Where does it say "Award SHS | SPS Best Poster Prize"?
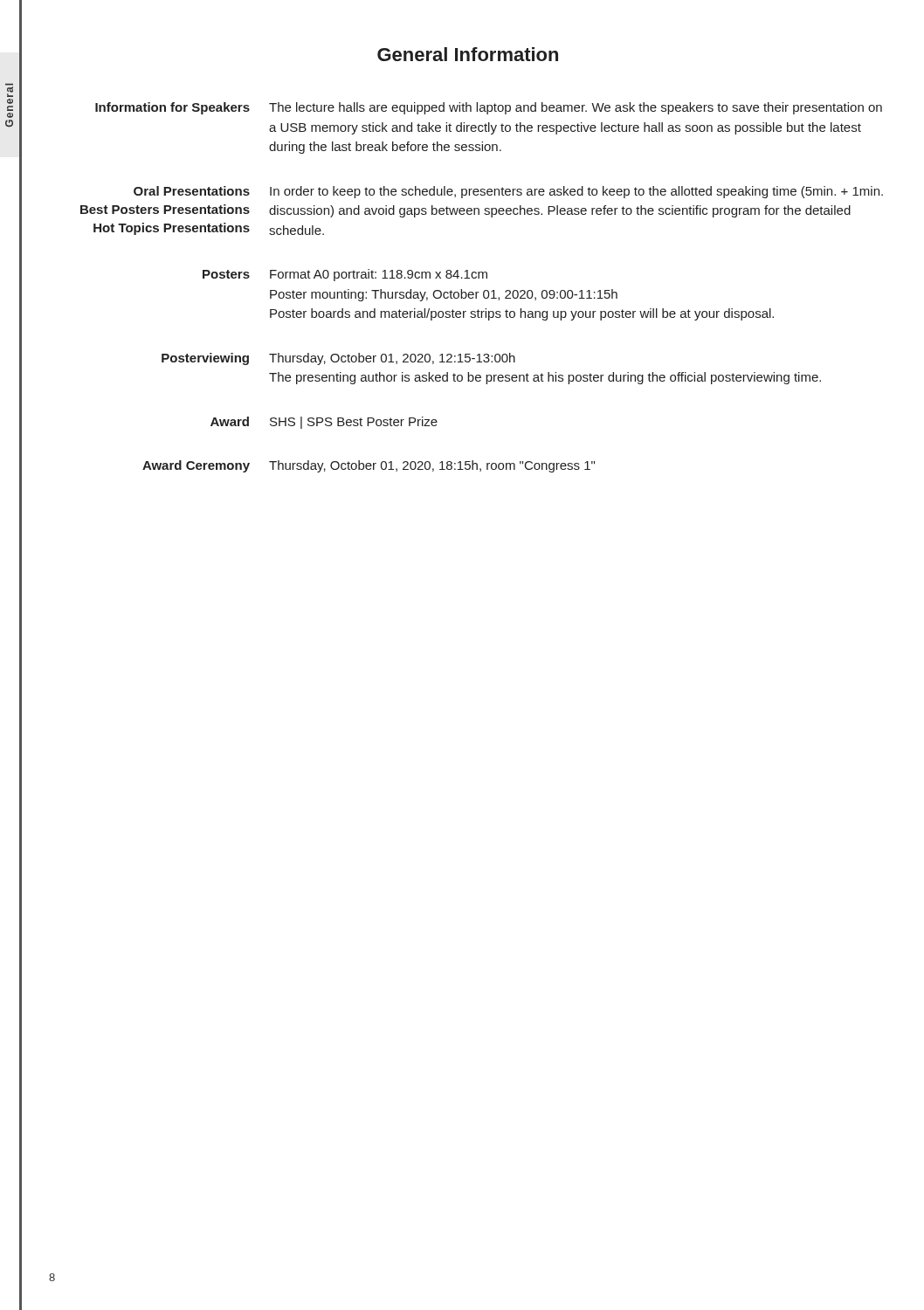924x1310 pixels. click(324, 423)
